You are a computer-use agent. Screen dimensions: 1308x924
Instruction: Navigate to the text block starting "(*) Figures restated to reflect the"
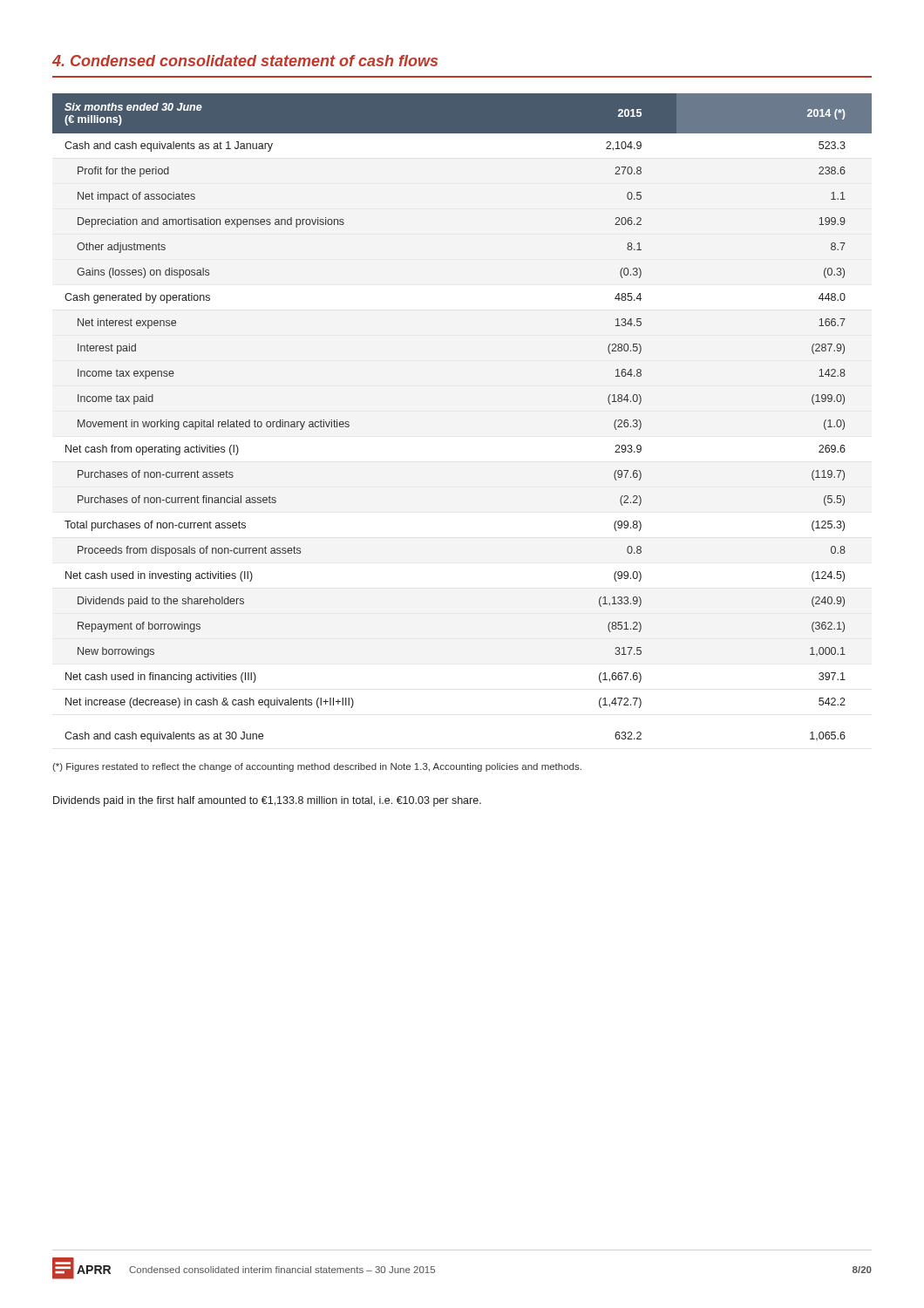[x=317, y=766]
